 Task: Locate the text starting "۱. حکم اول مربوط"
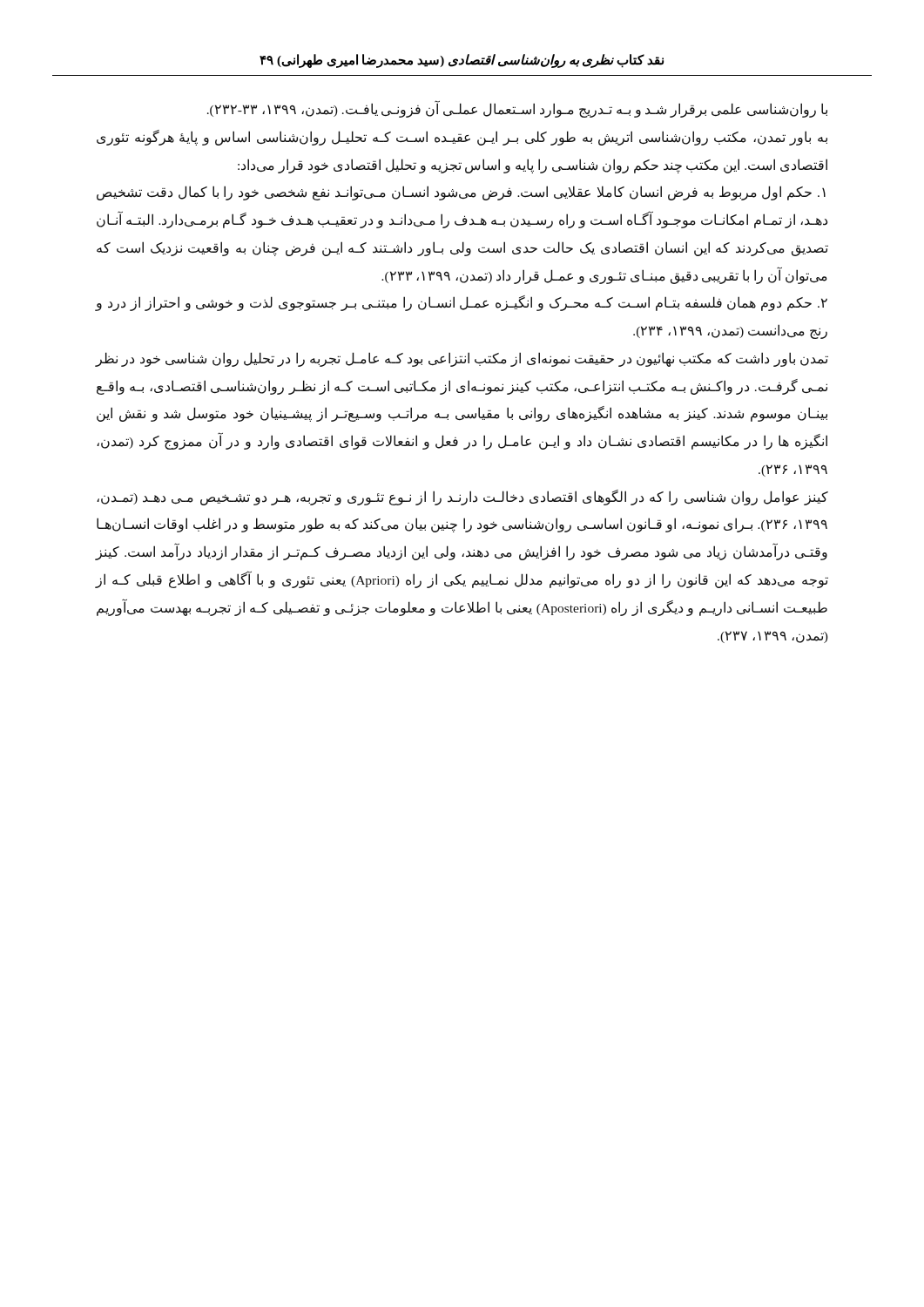tap(462, 234)
